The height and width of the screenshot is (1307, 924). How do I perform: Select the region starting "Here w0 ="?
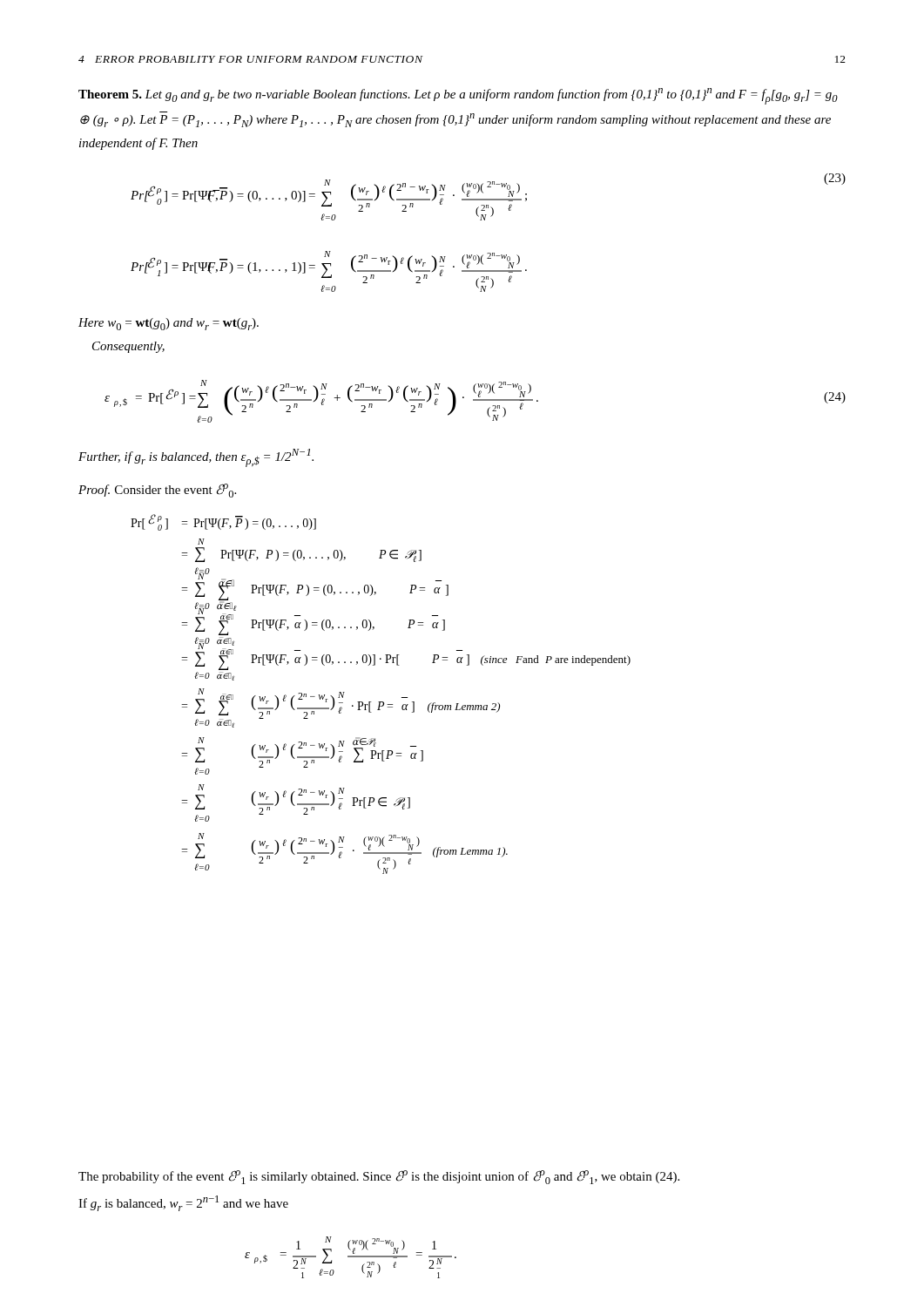pyautogui.click(x=169, y=334)
